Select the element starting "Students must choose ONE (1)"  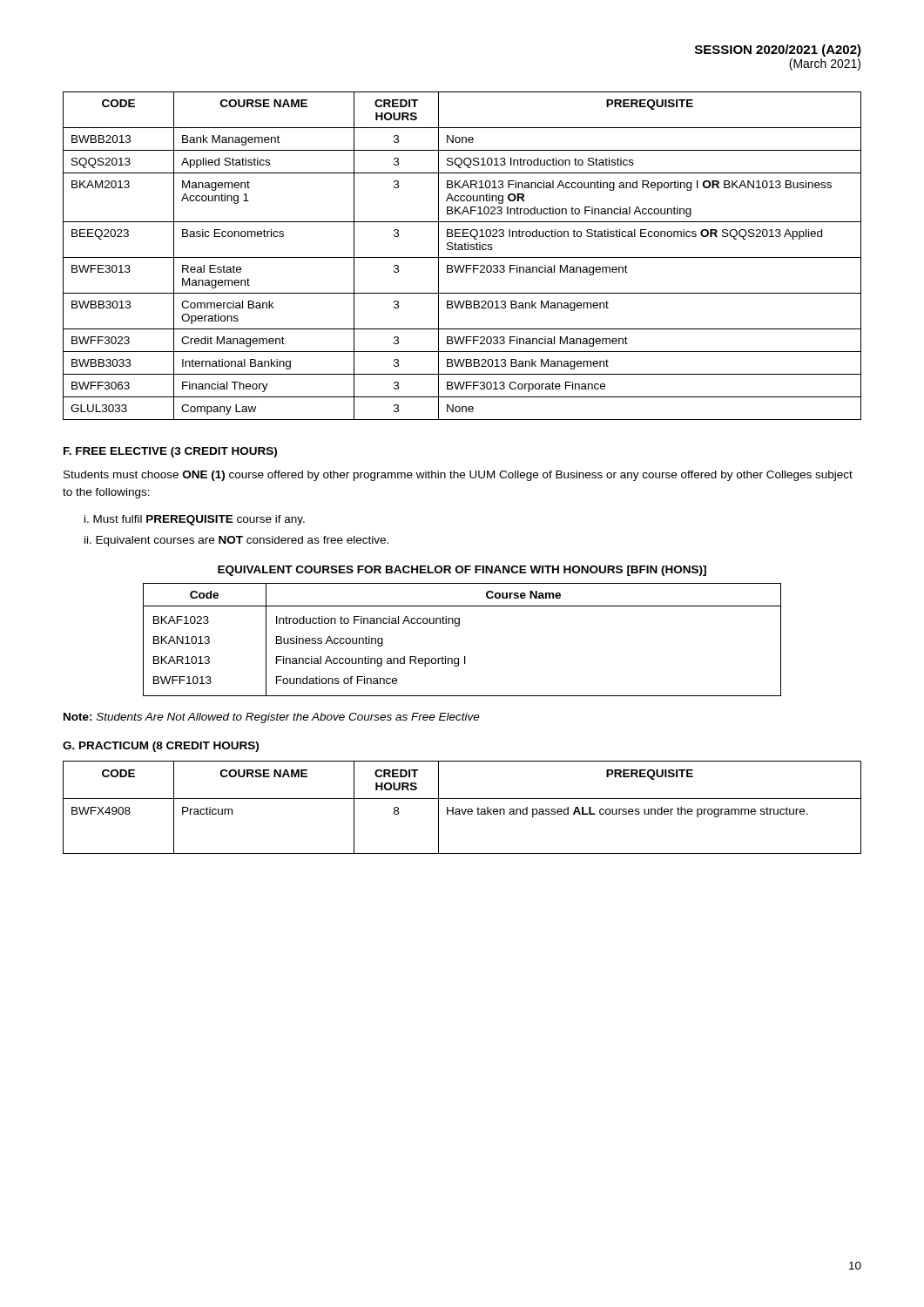tap(458, 483)
